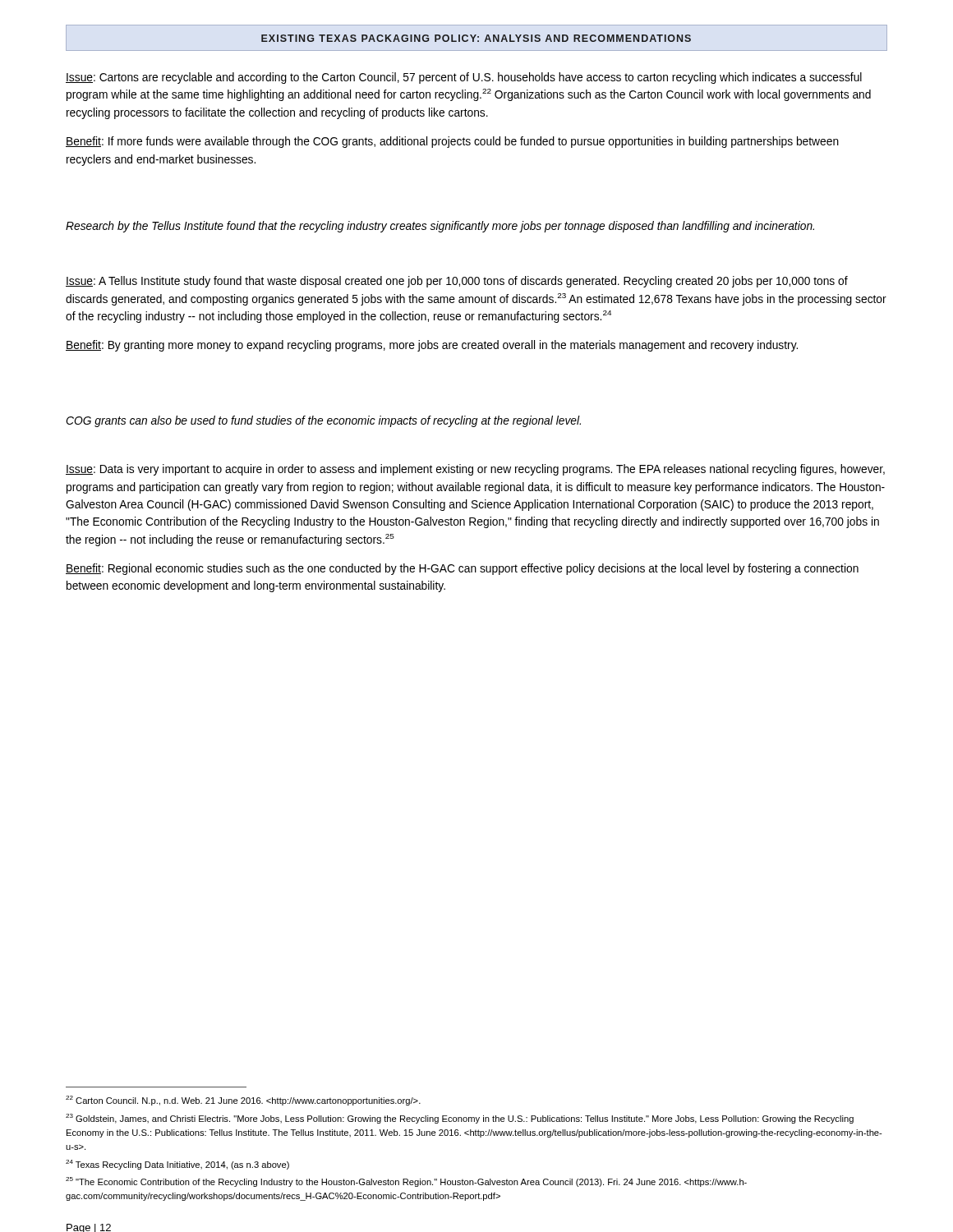The height and width of the screenshot is (1232, 953).
Task: Locate the block of text that opens with "Issue: Cartons are recyclable"
Action: coord(468,95)
